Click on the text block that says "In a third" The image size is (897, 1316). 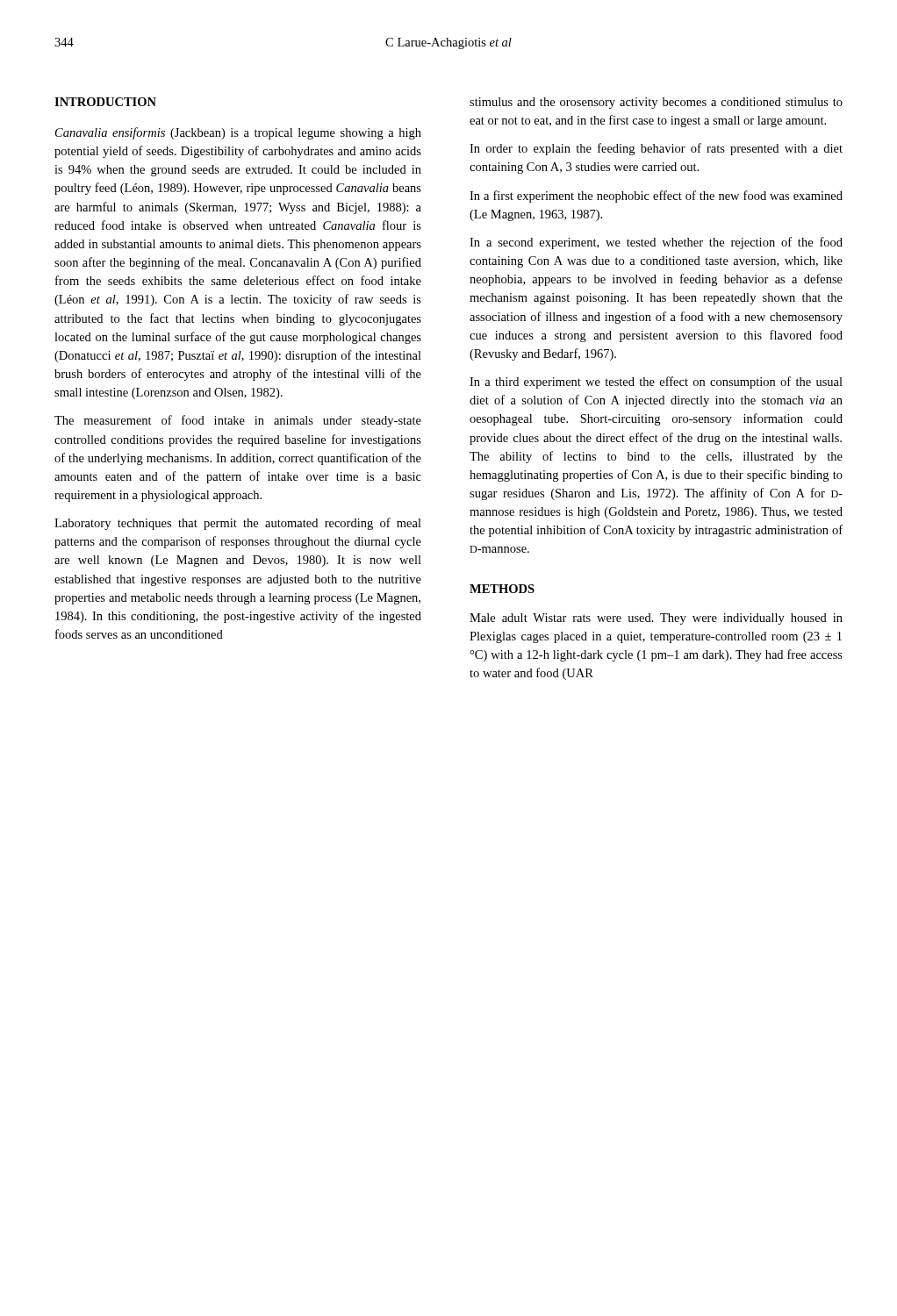point(656,465)
